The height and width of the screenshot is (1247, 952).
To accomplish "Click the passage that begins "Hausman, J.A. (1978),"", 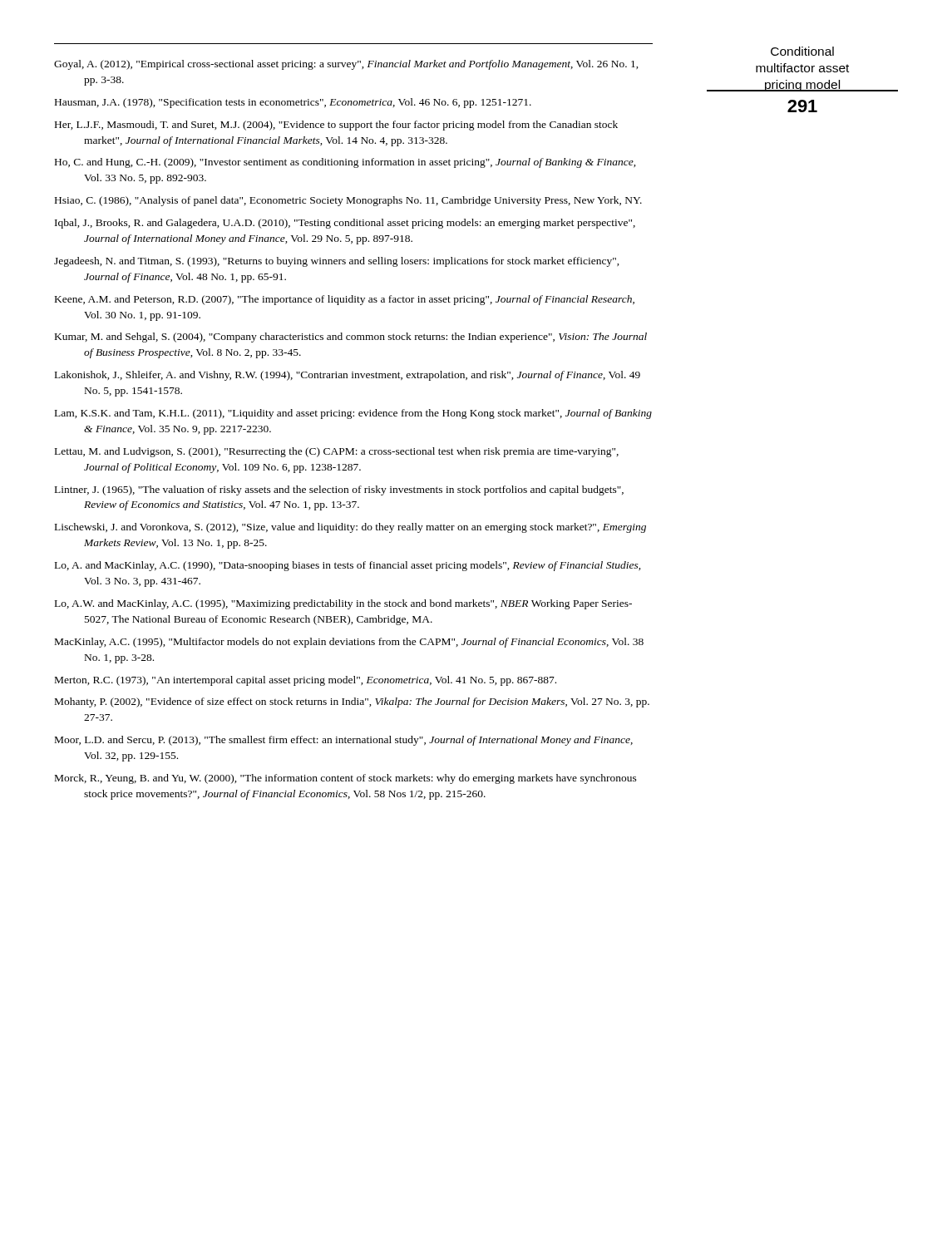I will tap(293, 102).
